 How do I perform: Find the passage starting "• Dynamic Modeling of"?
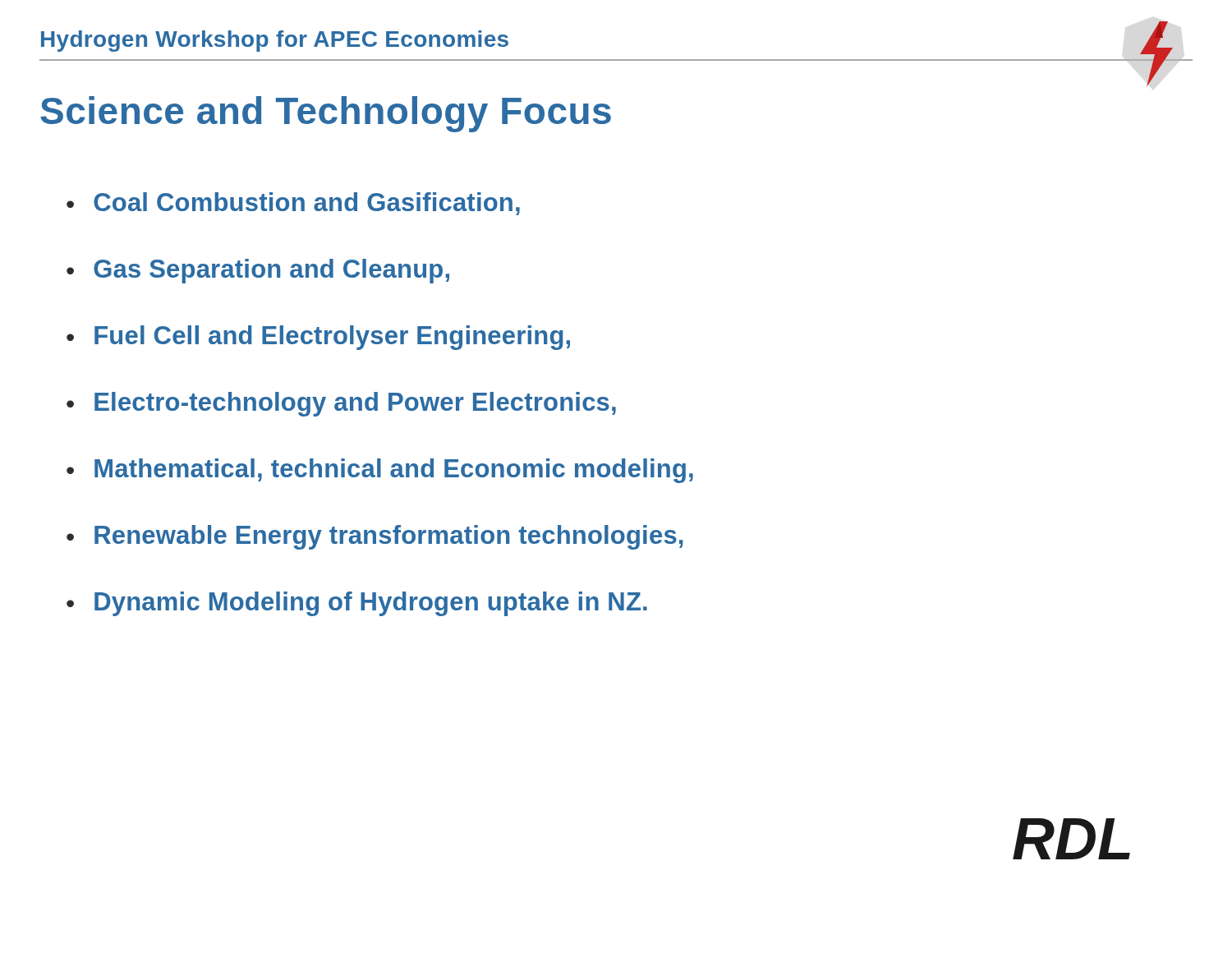357,603
